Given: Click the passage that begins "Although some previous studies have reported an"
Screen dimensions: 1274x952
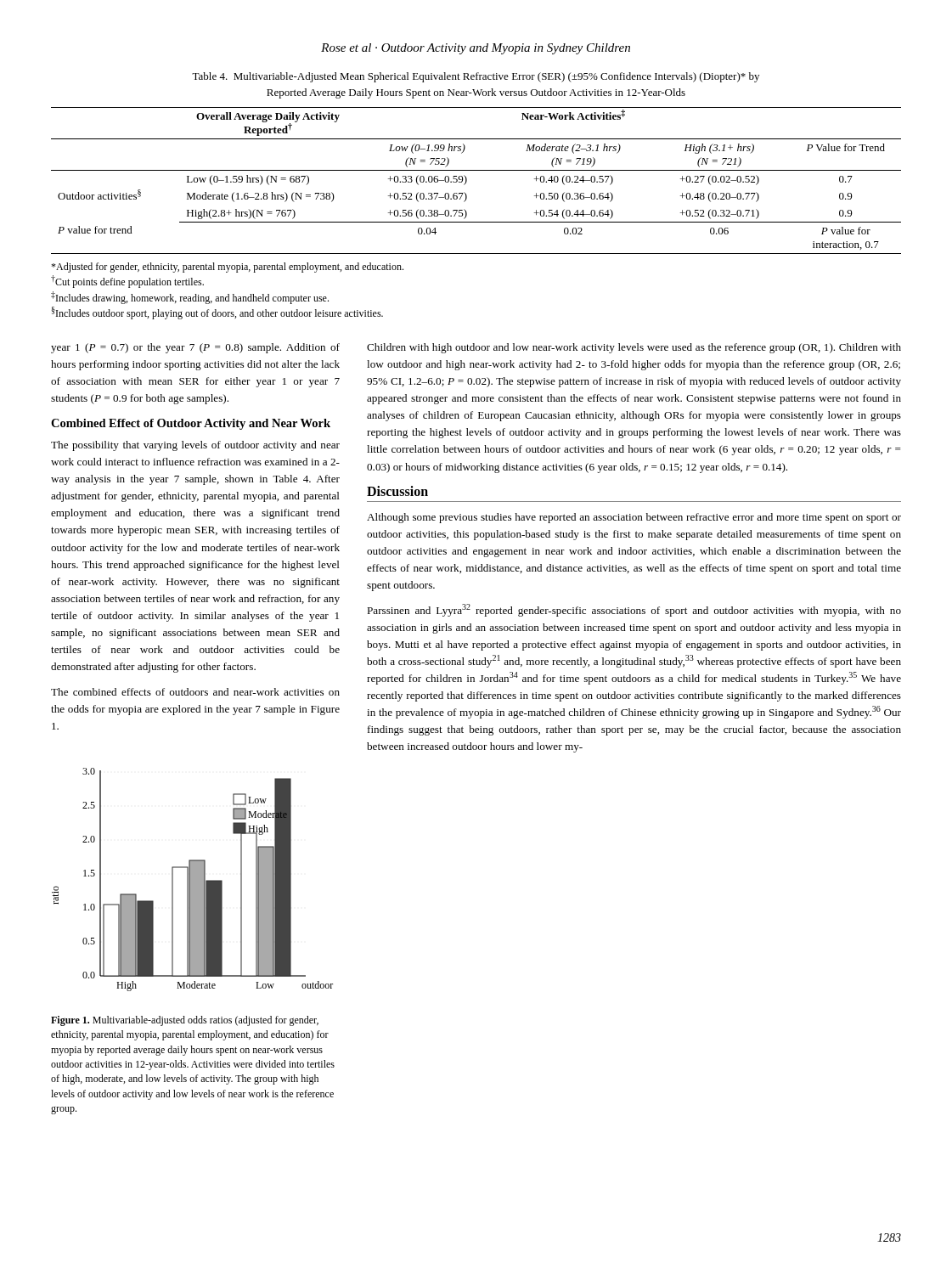Looking at the screenshot, I should coord(634,551).
